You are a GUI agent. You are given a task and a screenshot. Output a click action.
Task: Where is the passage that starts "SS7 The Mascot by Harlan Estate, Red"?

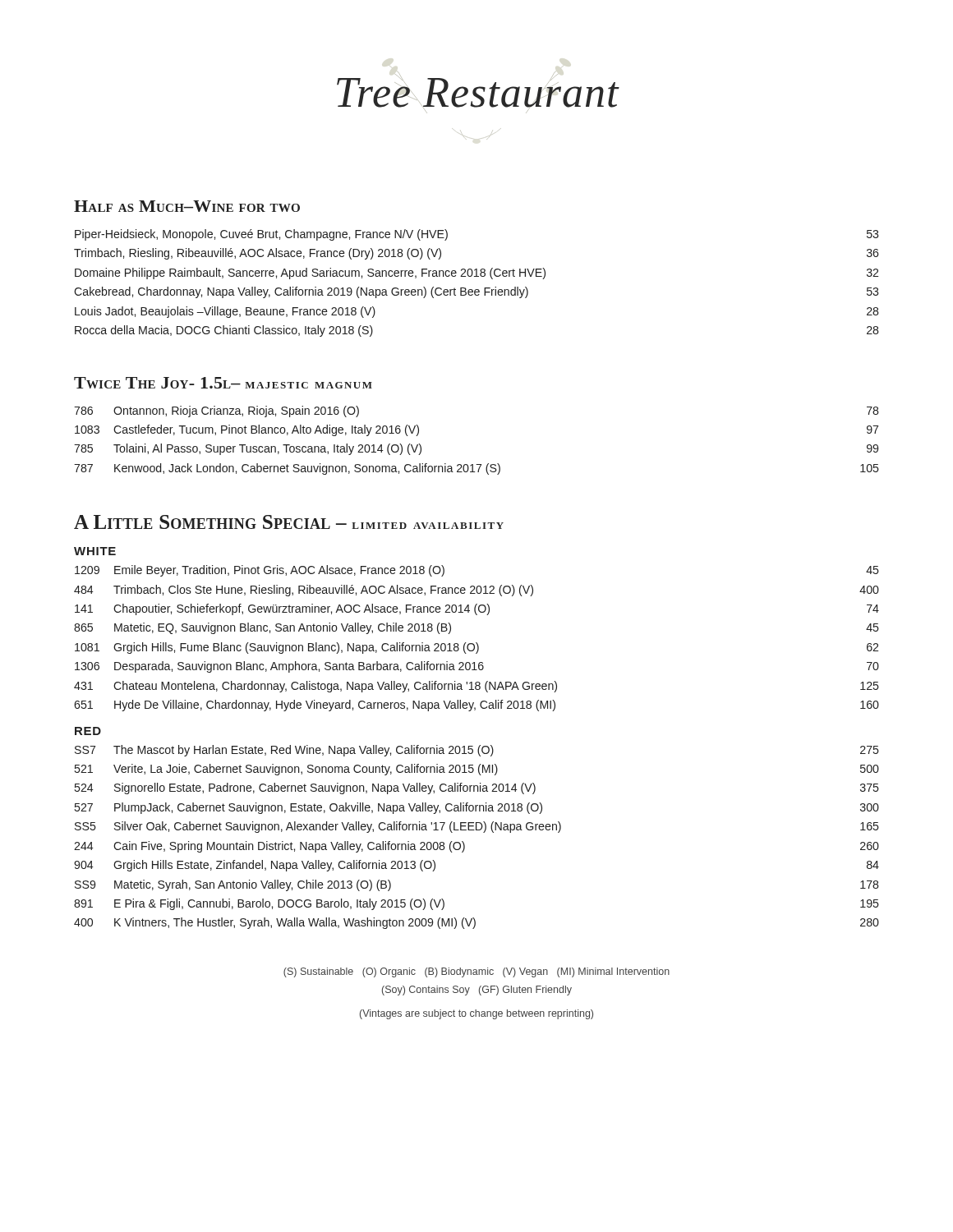tap(476, 750)
